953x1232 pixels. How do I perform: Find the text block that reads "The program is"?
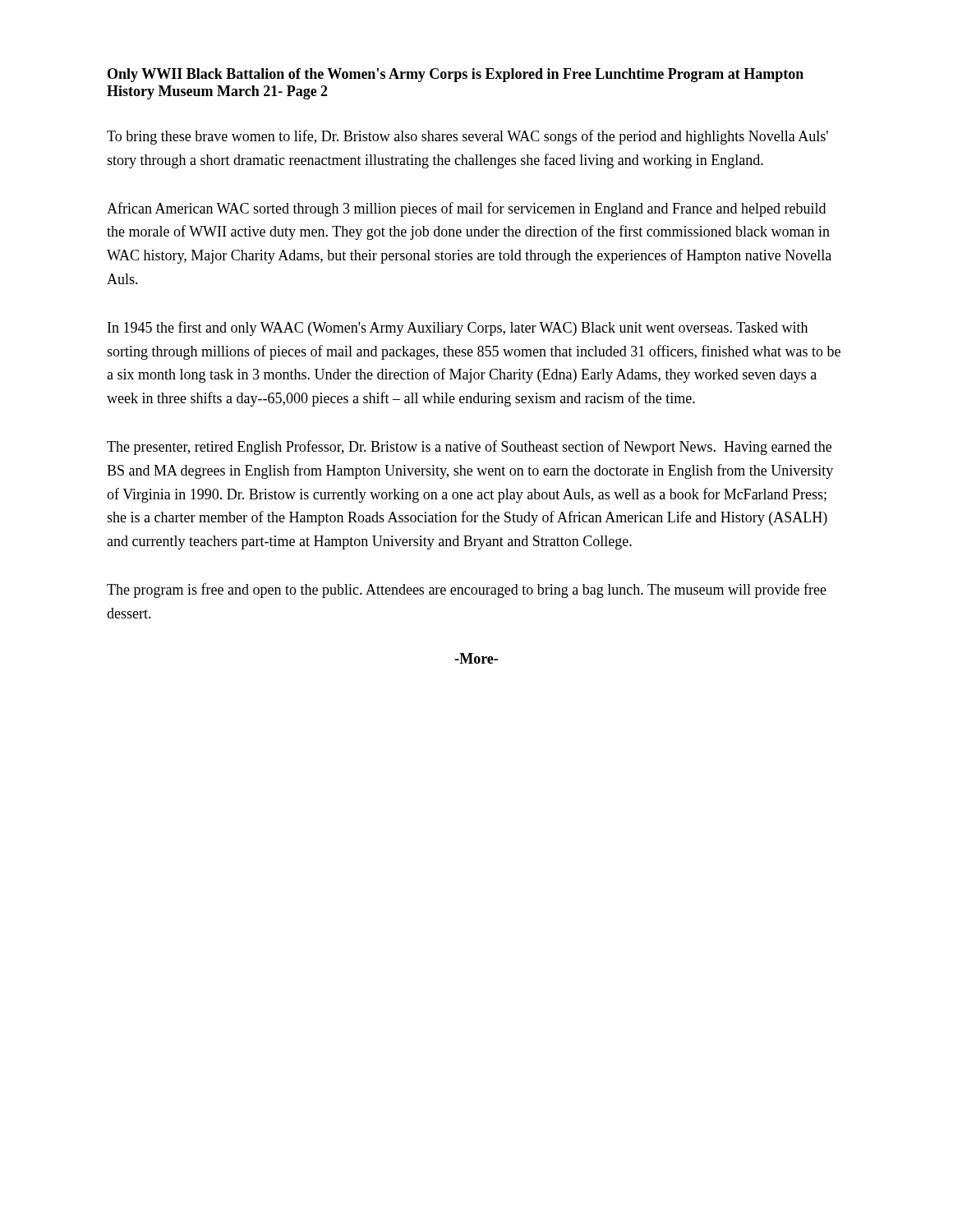point(467,602)
